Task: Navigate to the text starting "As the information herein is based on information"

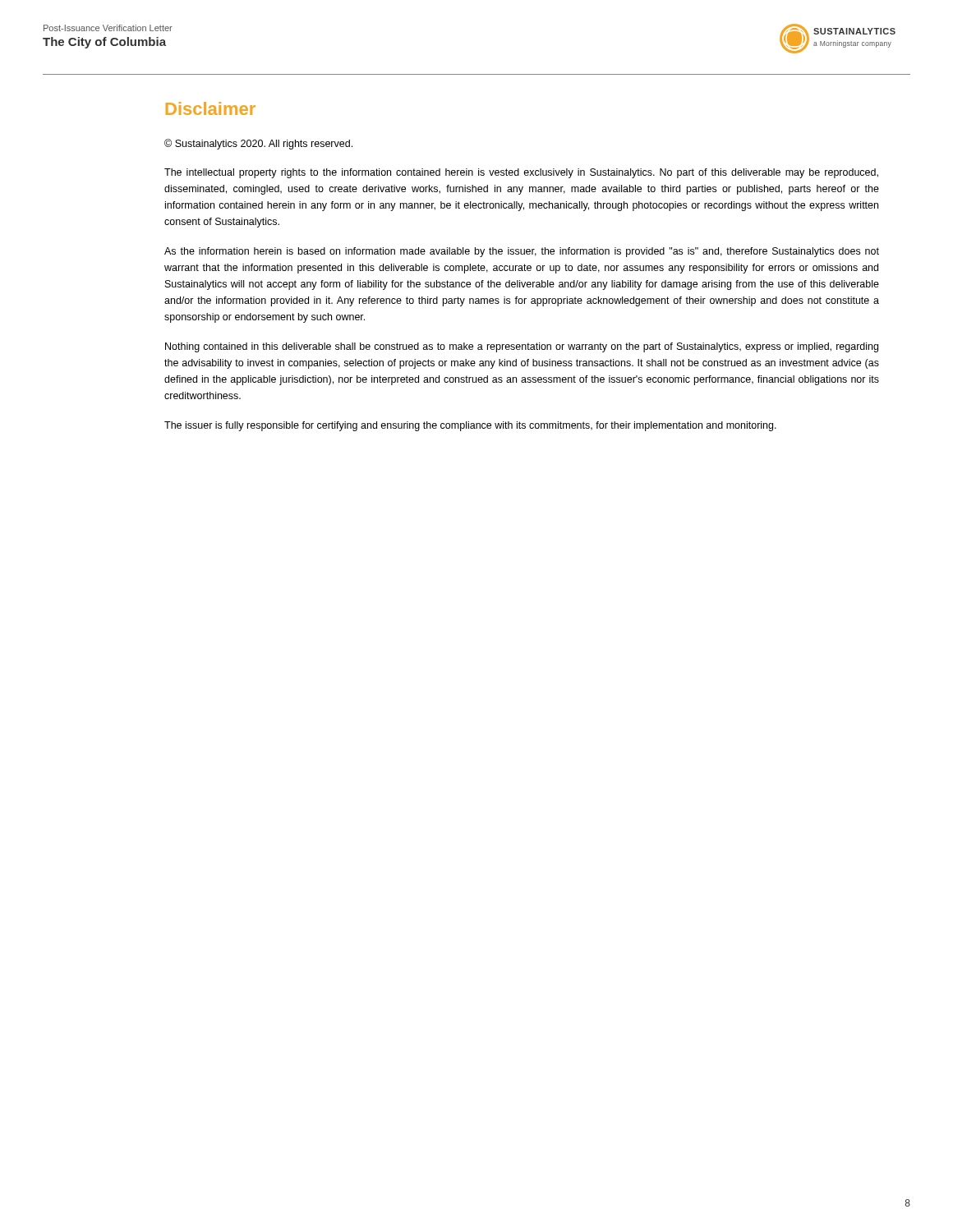Action: tap(522, 284)
